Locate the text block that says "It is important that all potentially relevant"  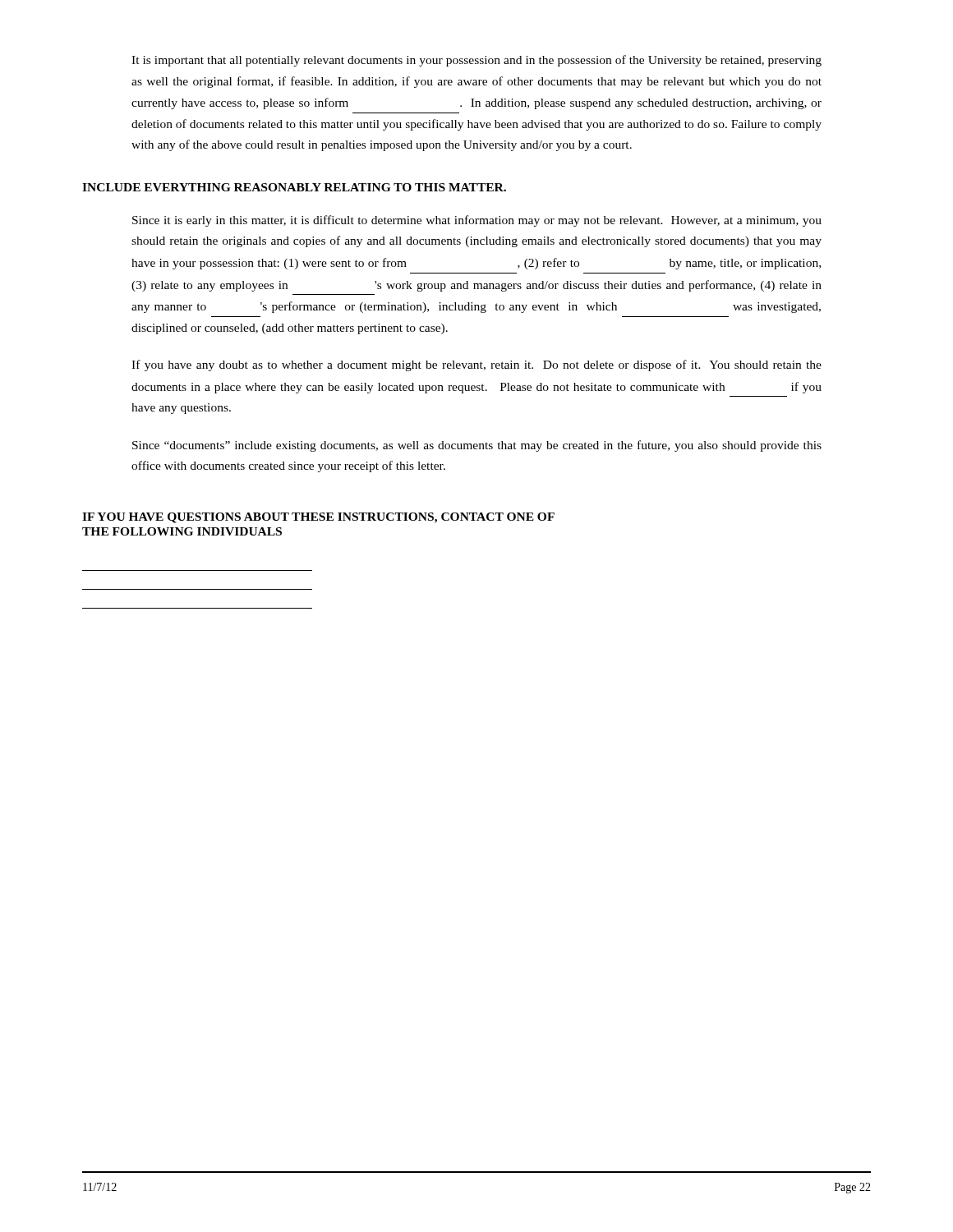tap(476, 102)
